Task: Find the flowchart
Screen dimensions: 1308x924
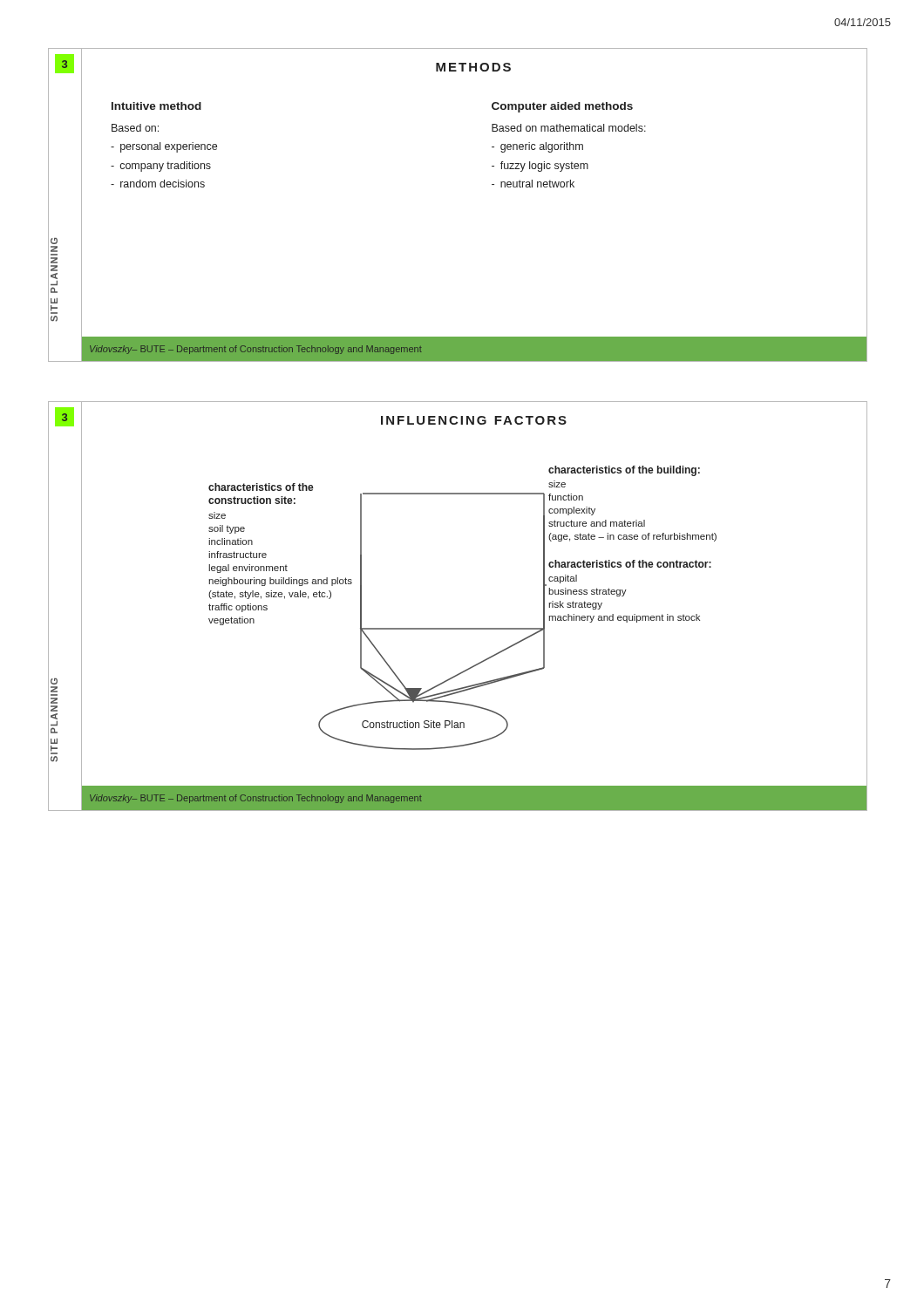Action: 474,626
